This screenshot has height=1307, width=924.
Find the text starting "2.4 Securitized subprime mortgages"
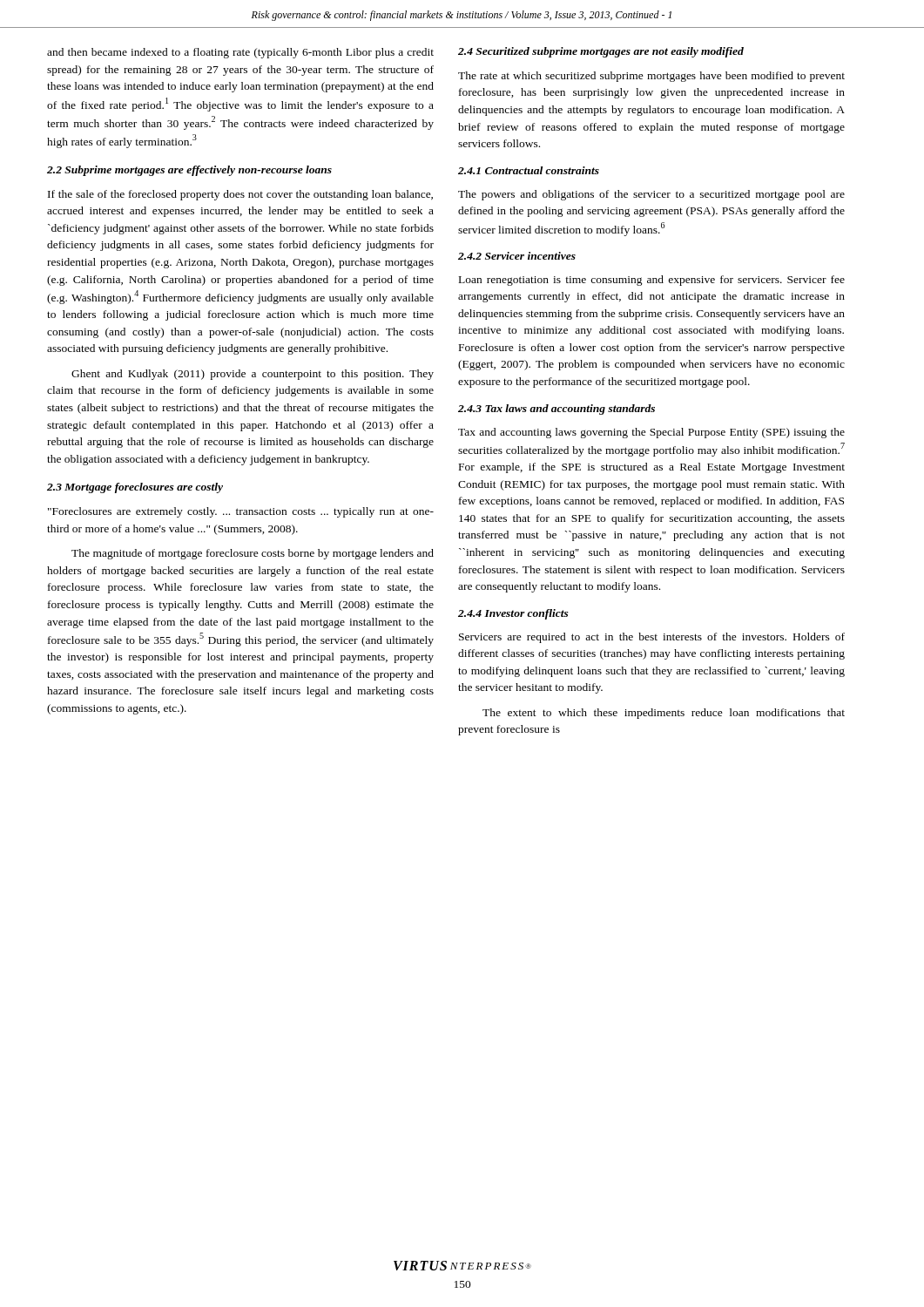coord(601,51)
